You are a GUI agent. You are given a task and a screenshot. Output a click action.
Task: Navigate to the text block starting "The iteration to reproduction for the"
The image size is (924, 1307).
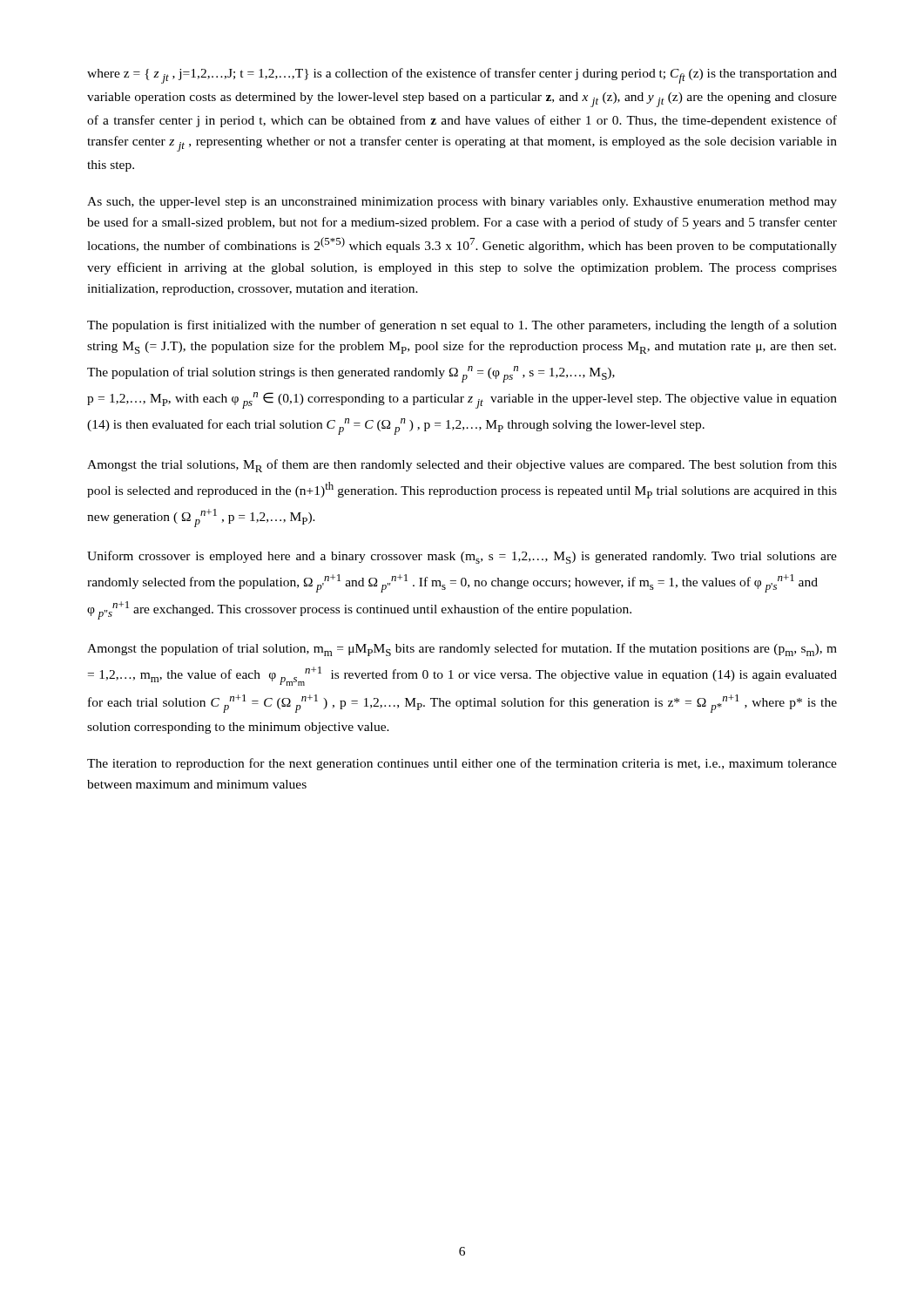[x=462, y=773]
